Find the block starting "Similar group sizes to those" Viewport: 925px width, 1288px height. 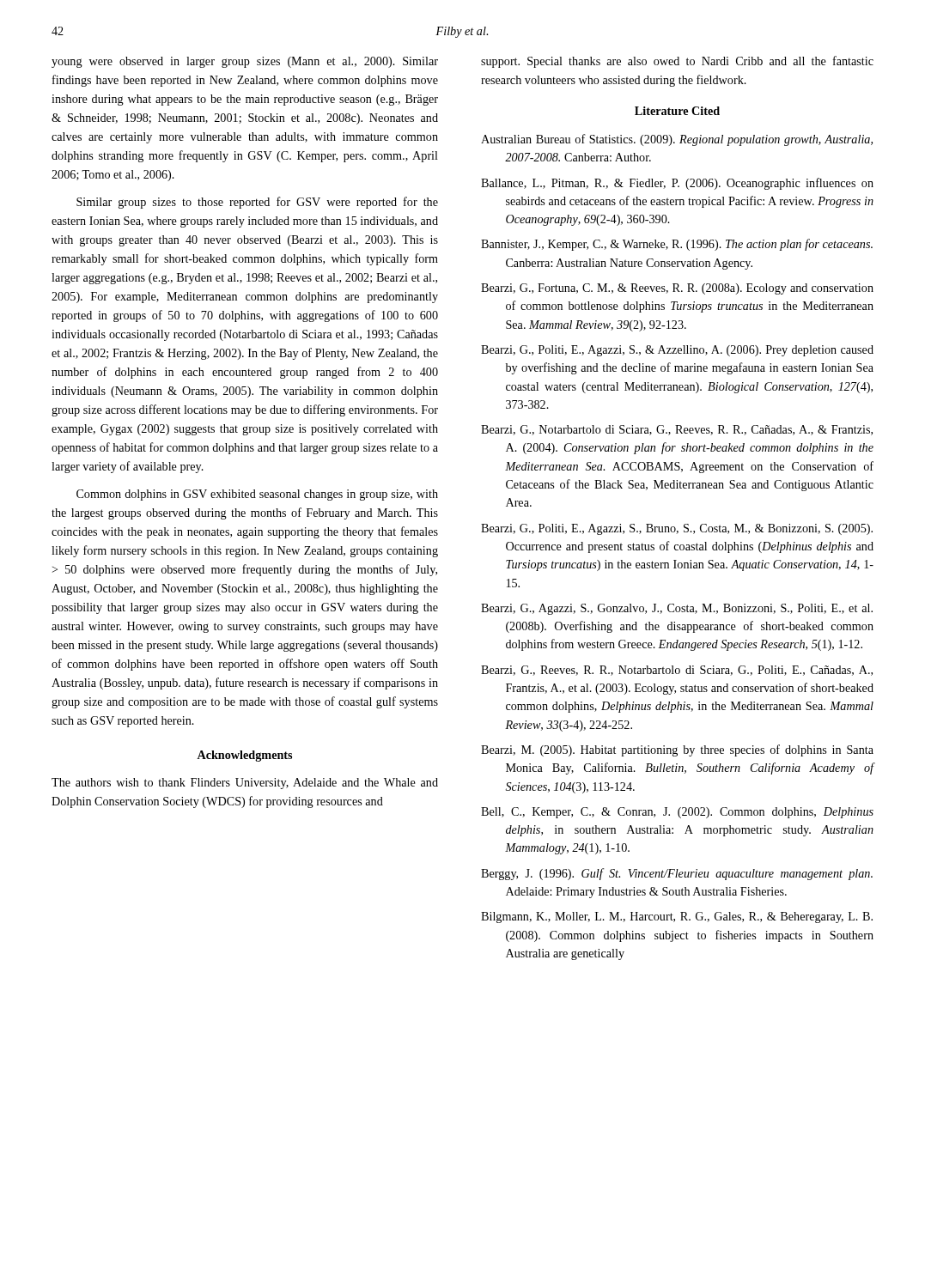245,334
